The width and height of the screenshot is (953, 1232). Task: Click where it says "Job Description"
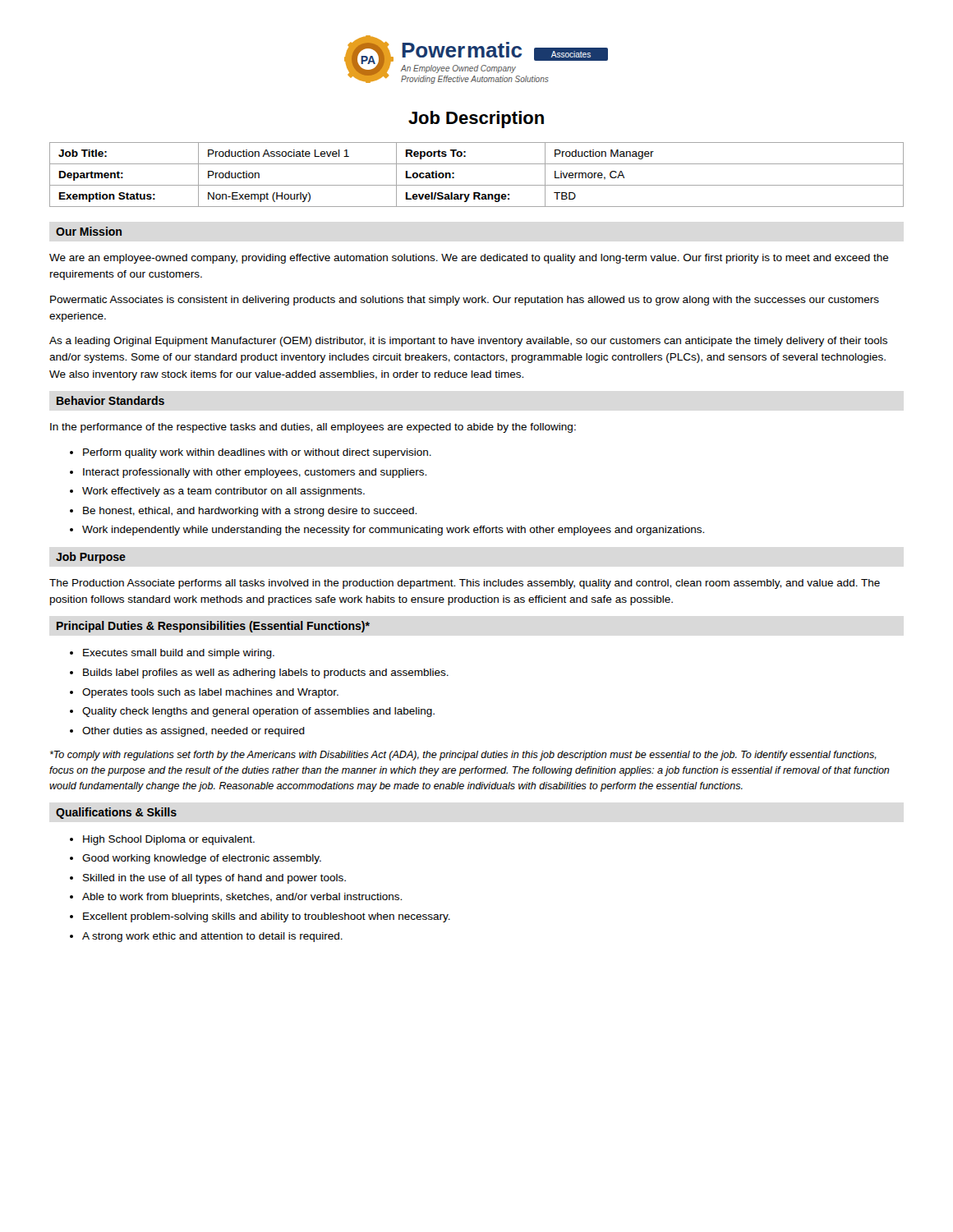tap(476, 118)
